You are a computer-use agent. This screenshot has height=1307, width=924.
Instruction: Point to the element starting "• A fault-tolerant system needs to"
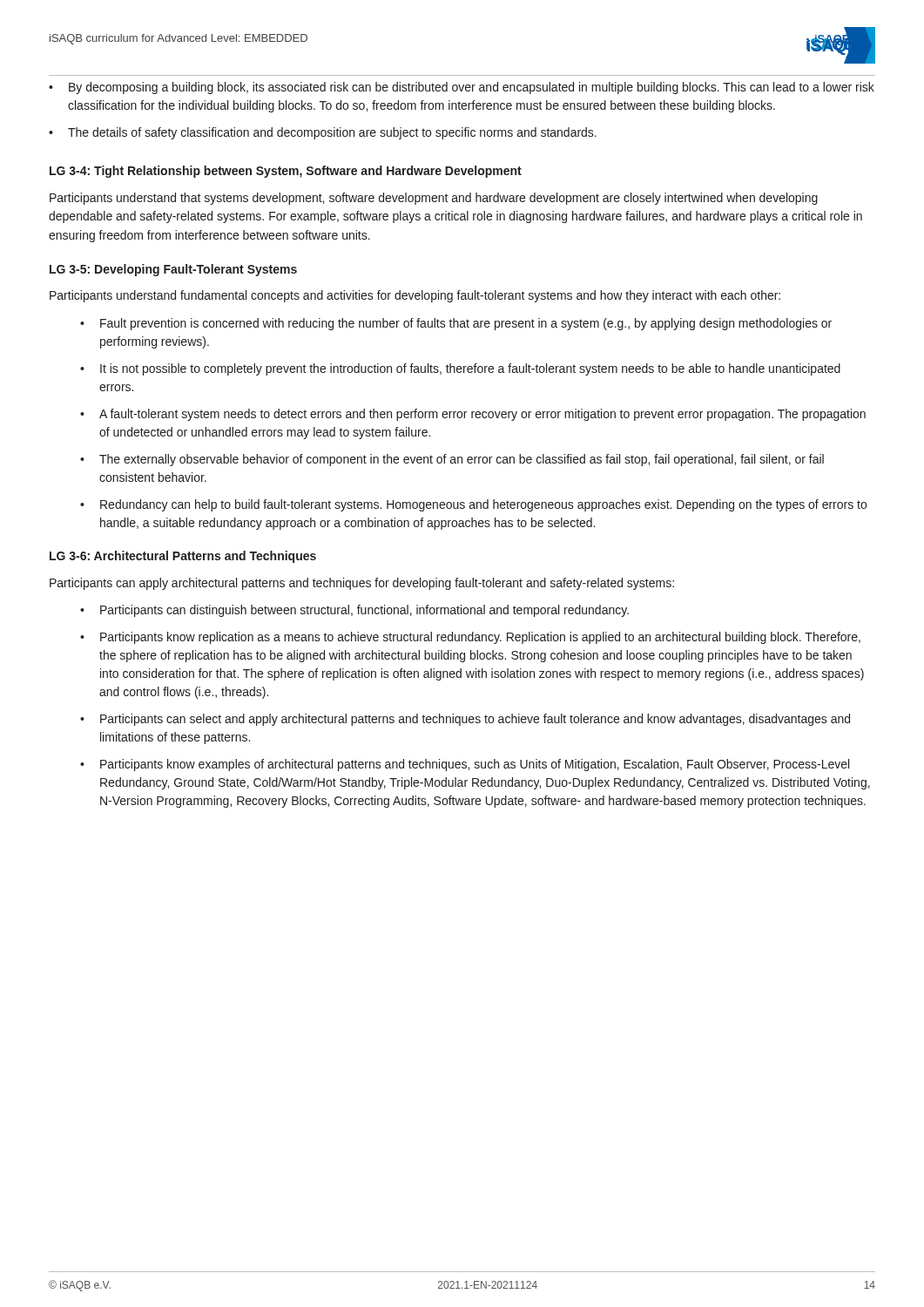pyautogui.click(x=478, y=423)
